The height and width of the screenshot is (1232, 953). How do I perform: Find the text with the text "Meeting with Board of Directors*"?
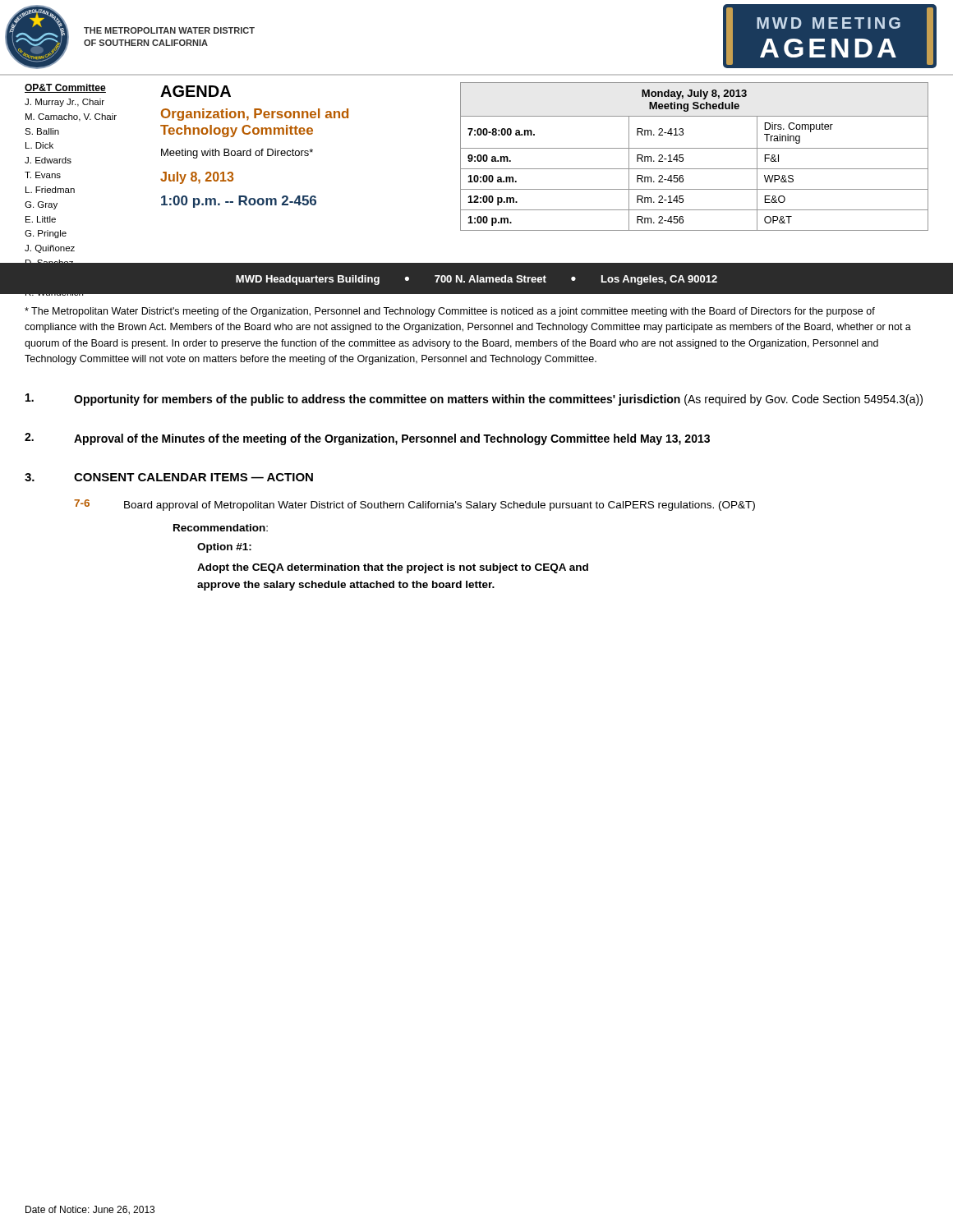point(237,152)
